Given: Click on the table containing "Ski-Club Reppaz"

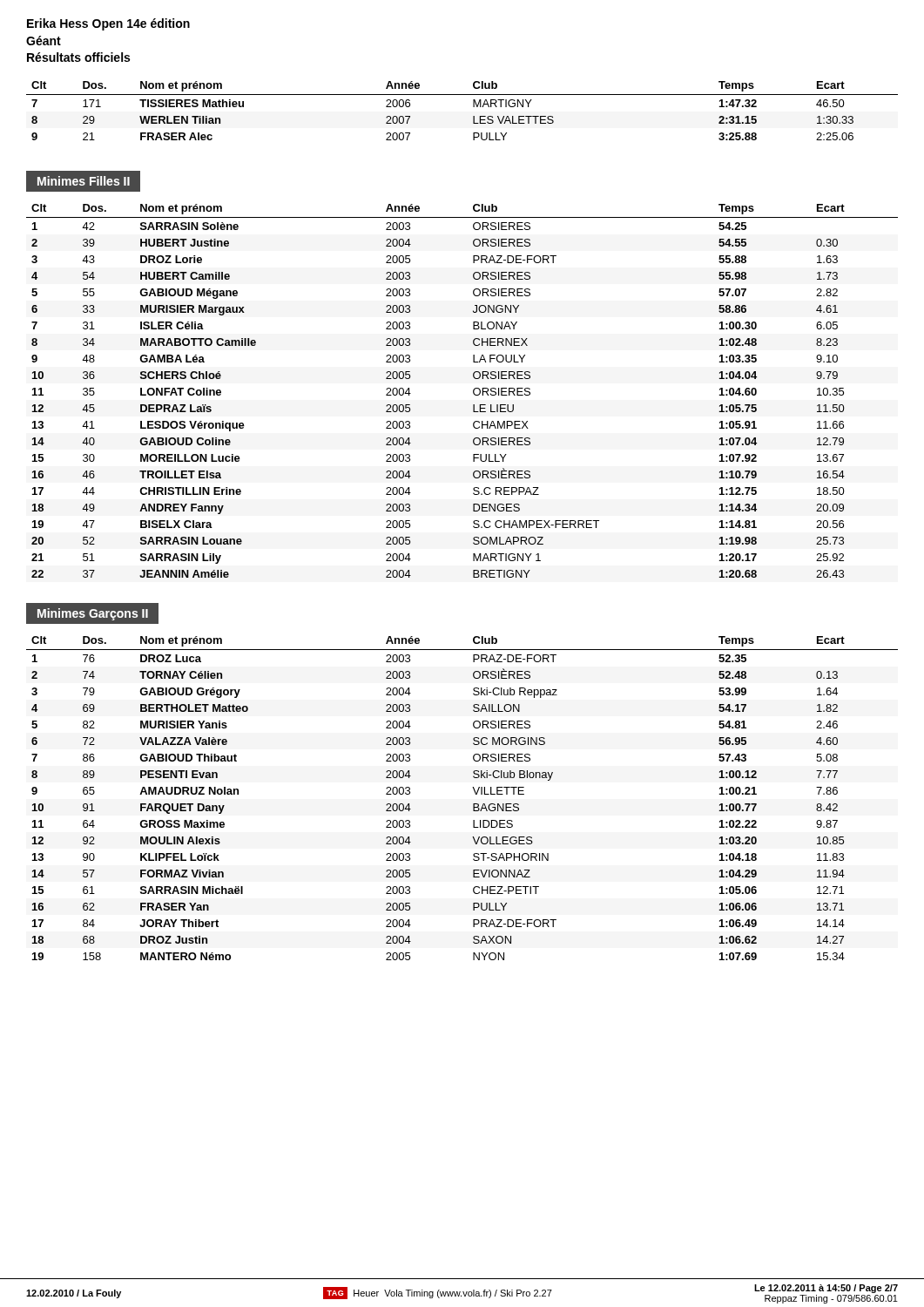Looking at the screenshot, I should pyautogui.click(x=462, y=798).
